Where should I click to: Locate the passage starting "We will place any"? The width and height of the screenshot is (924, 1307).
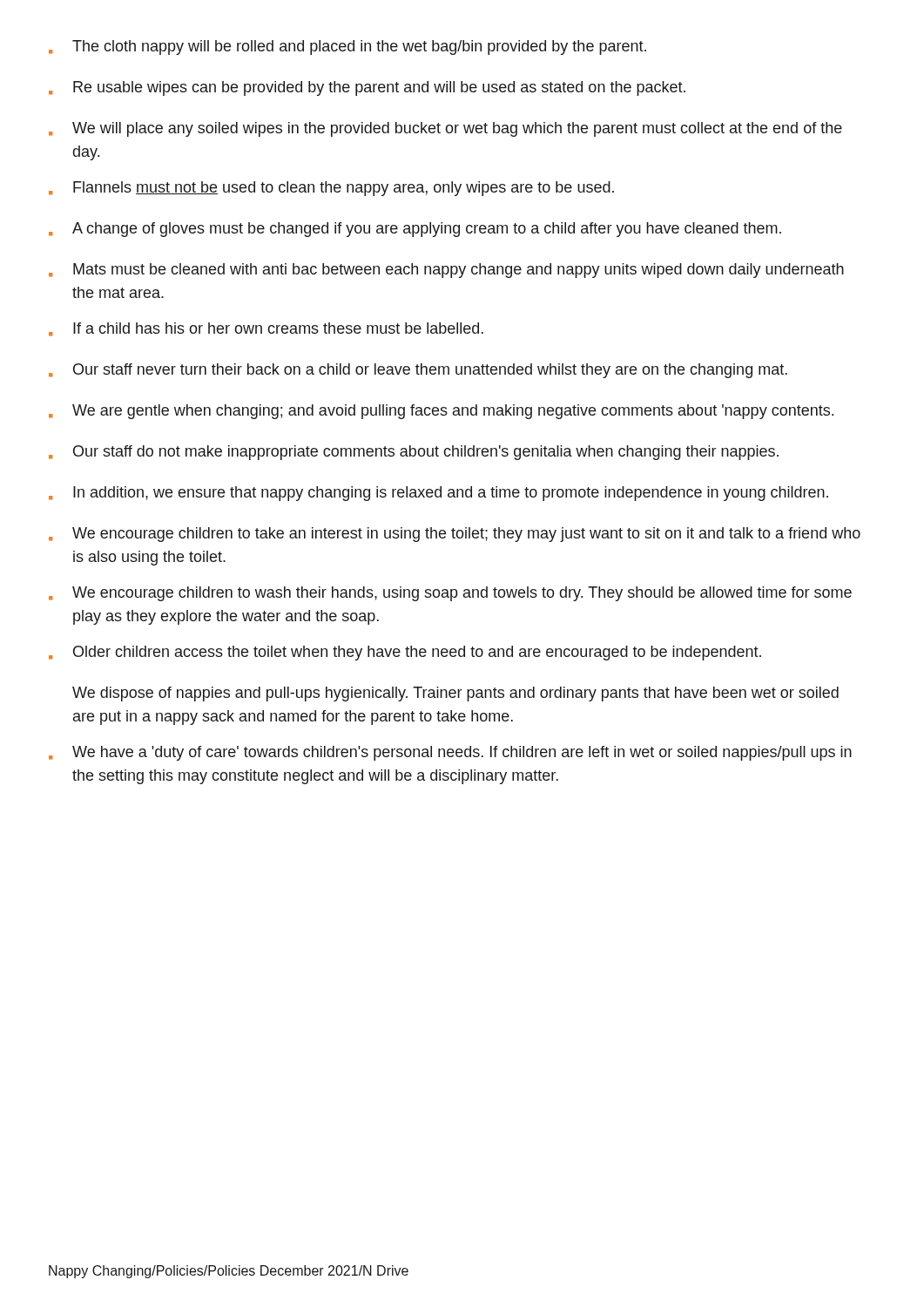pos(455,140)
